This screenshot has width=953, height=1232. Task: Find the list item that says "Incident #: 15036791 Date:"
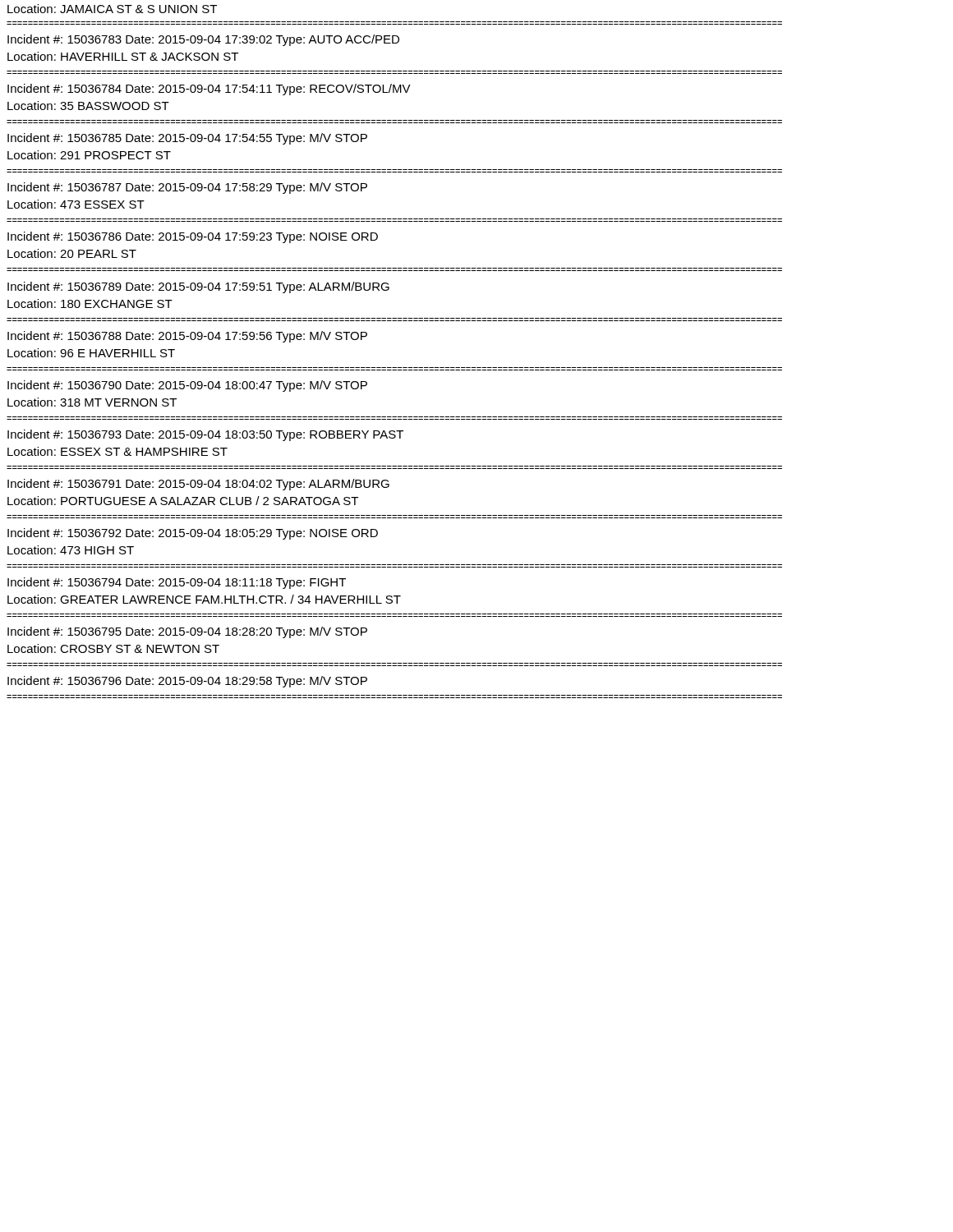(x=198, y=485)
